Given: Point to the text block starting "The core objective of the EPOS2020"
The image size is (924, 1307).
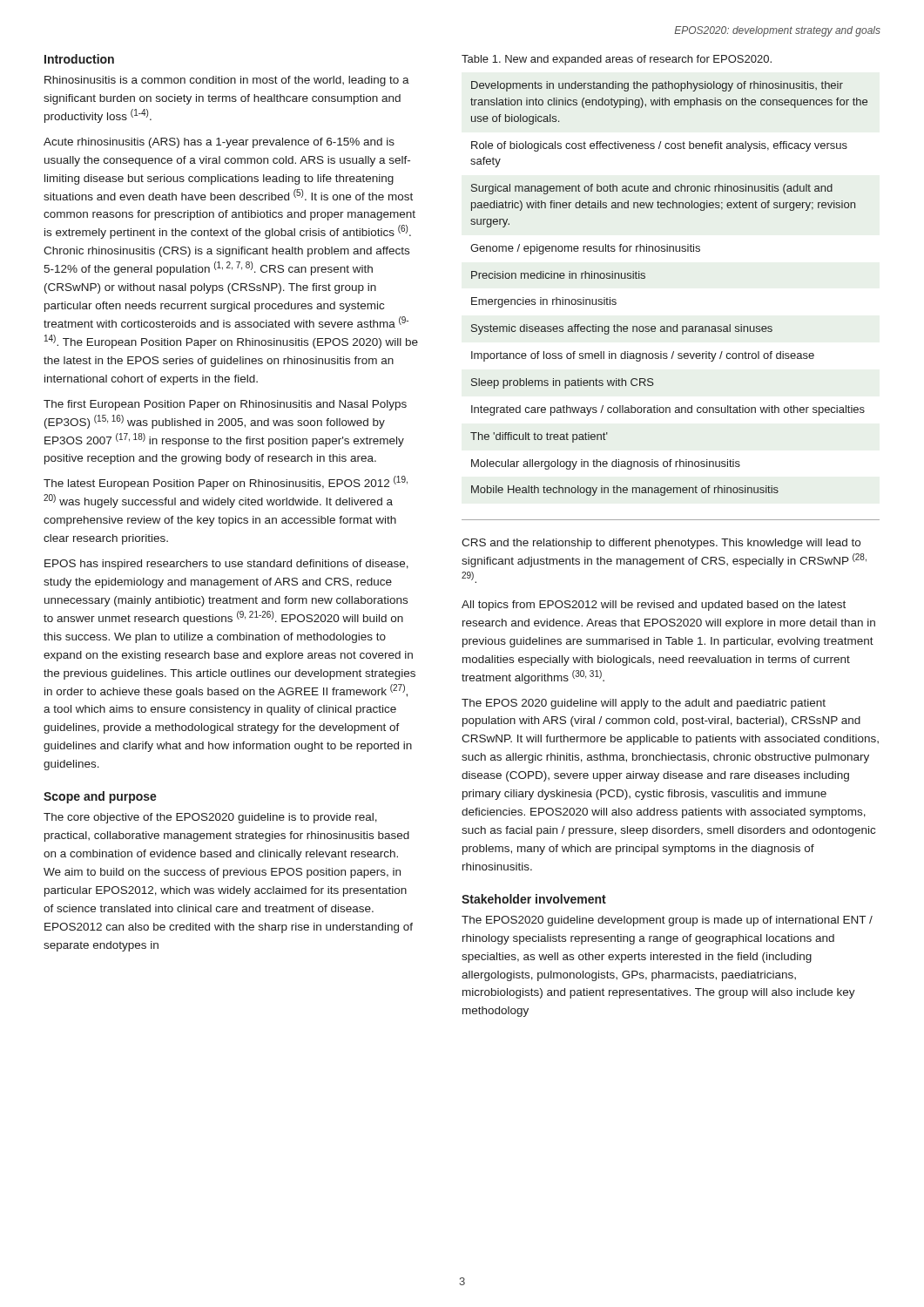Looking at the screenshot, I should coord(231,882).
